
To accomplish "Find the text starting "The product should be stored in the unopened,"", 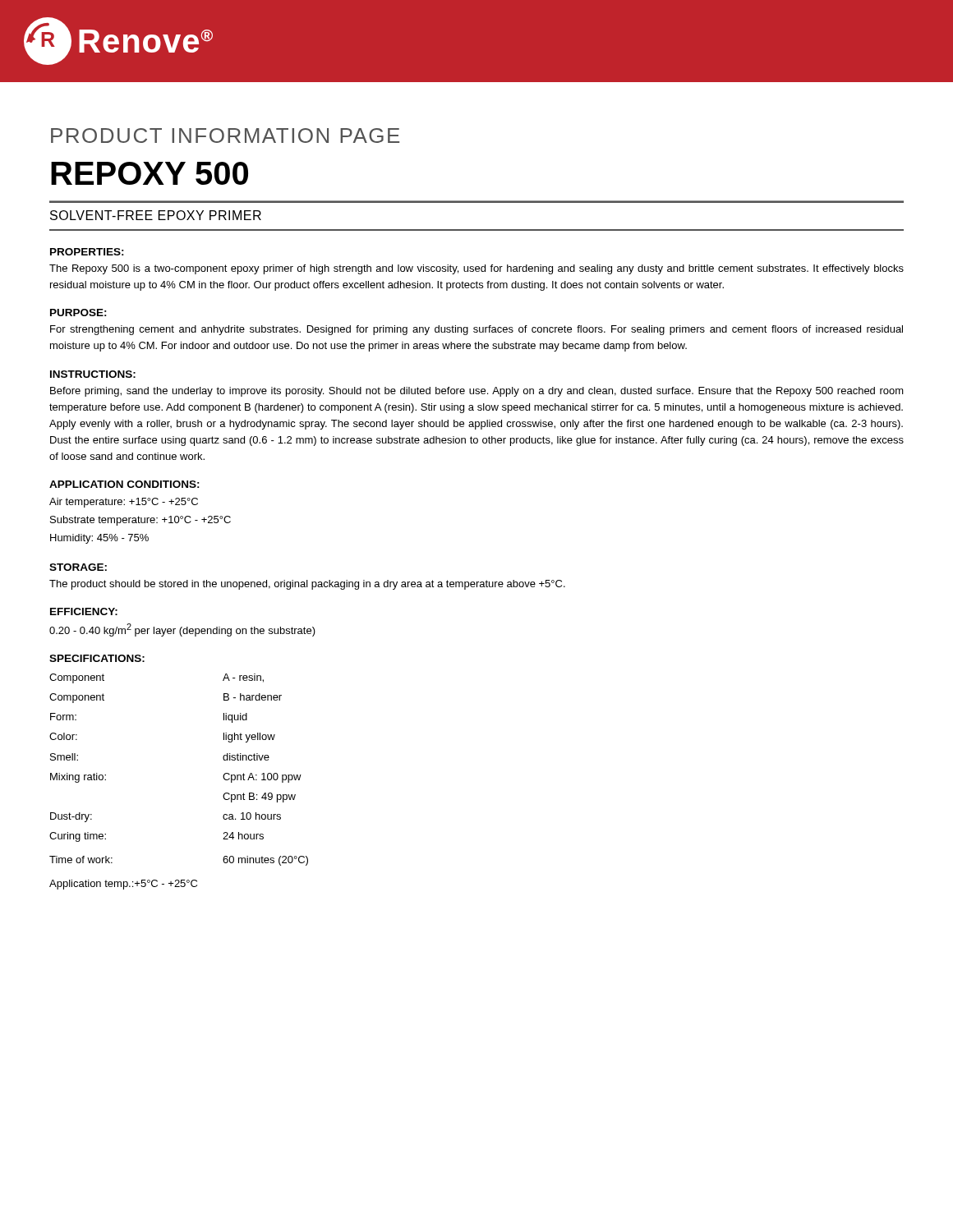I will click(307, 583).
